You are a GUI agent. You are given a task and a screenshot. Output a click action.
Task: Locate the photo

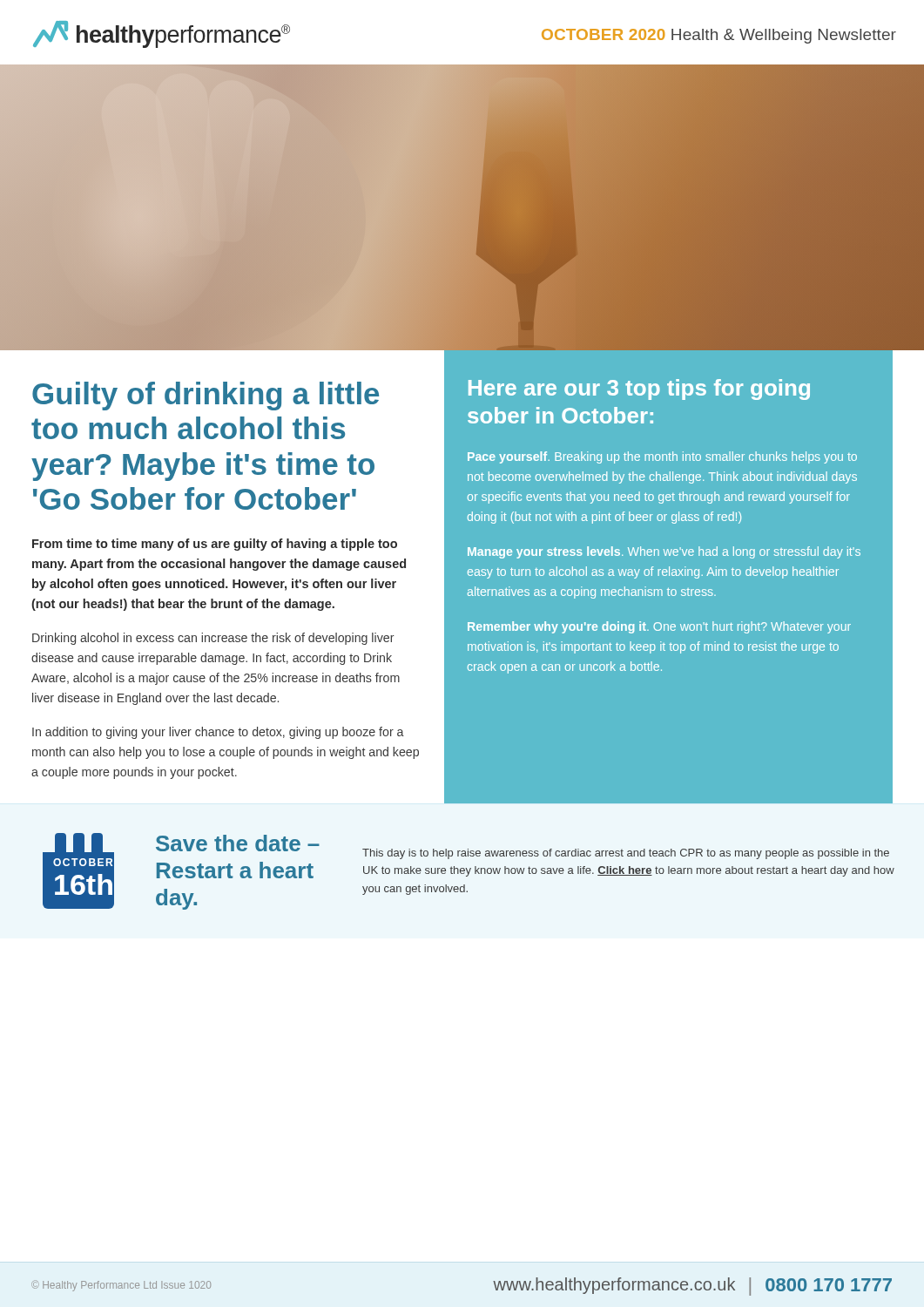tap(462, 207)
